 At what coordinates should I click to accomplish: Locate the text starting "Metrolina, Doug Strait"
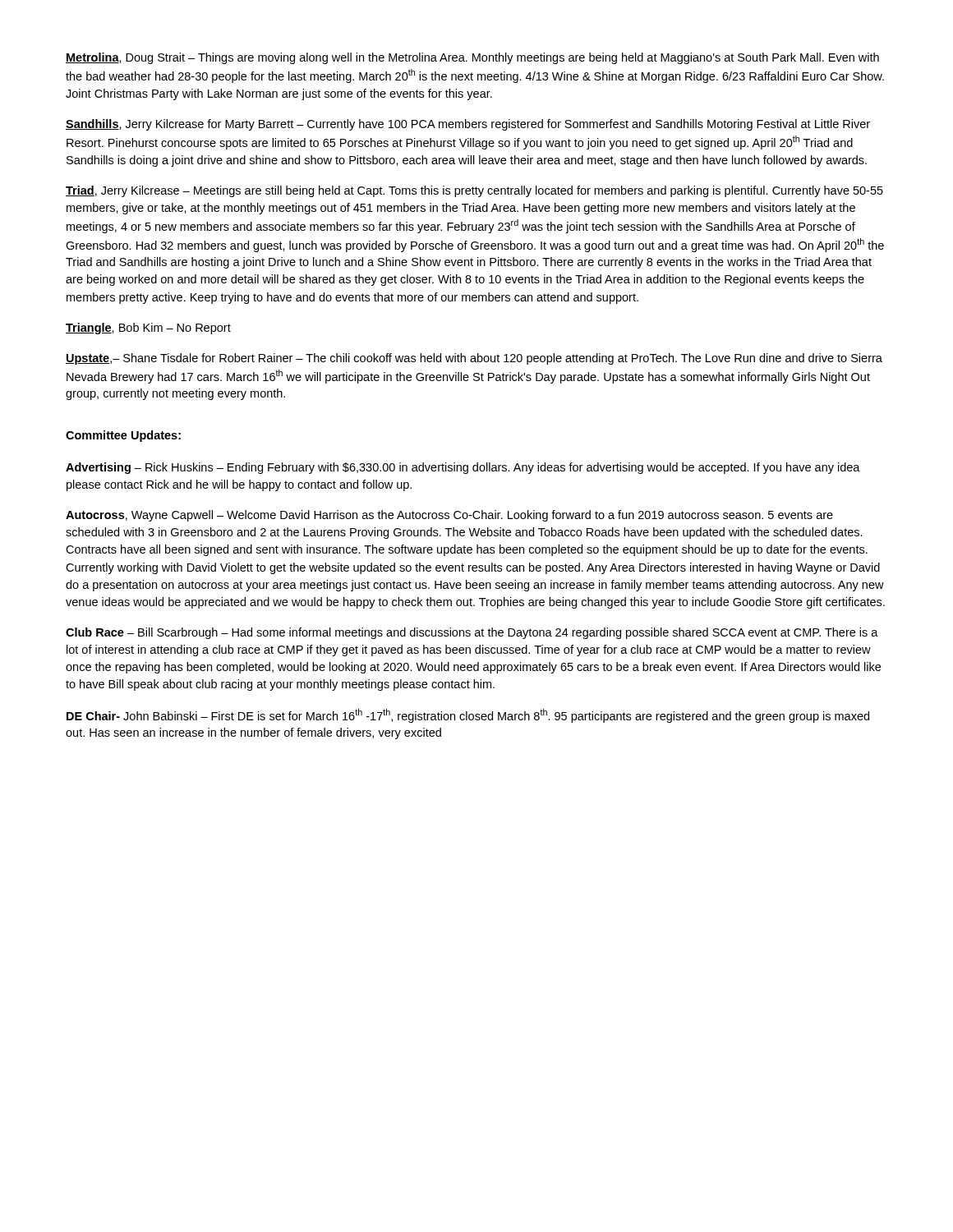click(475, 75)
